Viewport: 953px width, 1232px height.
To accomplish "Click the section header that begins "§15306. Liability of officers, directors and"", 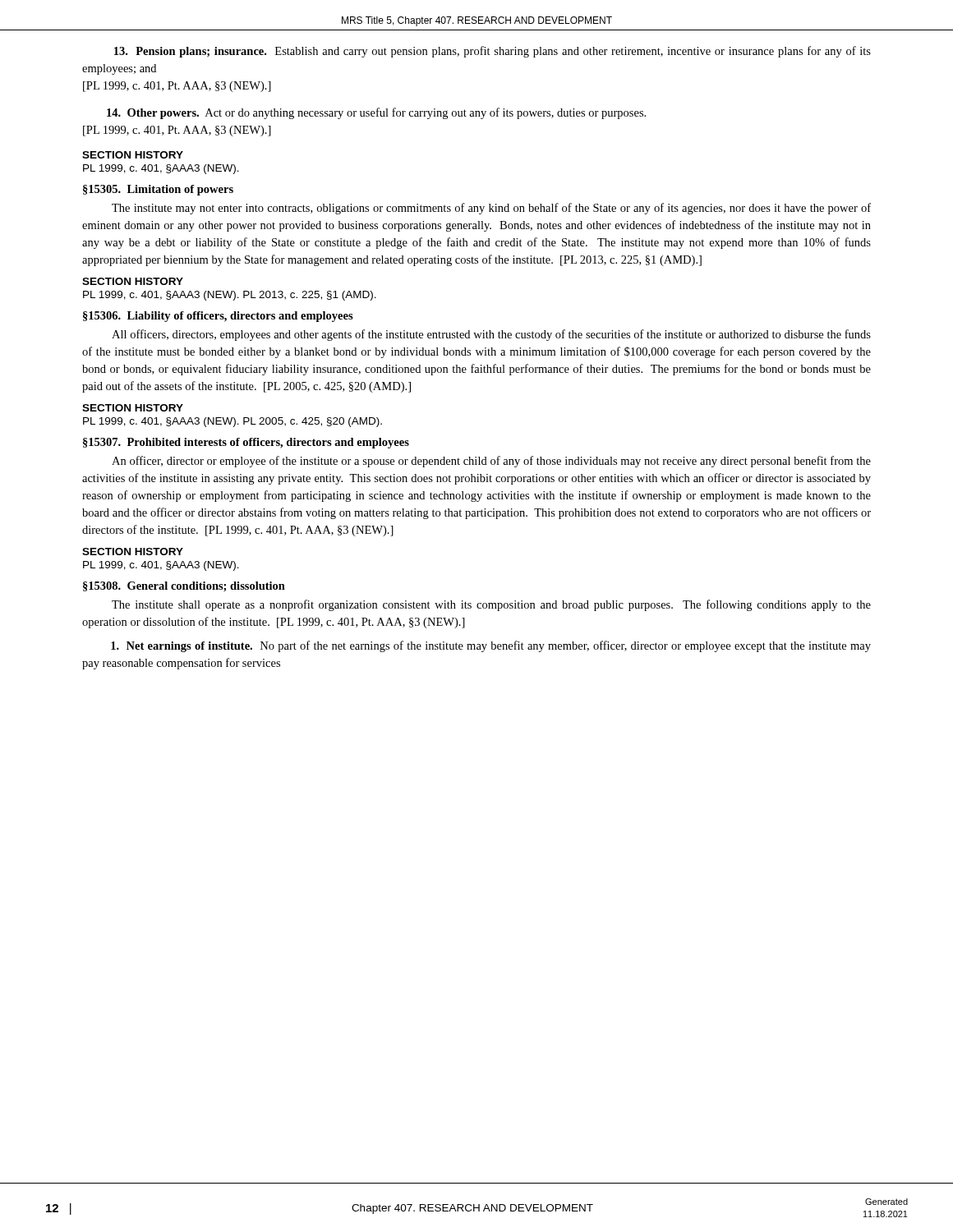I will click(218, 316).
